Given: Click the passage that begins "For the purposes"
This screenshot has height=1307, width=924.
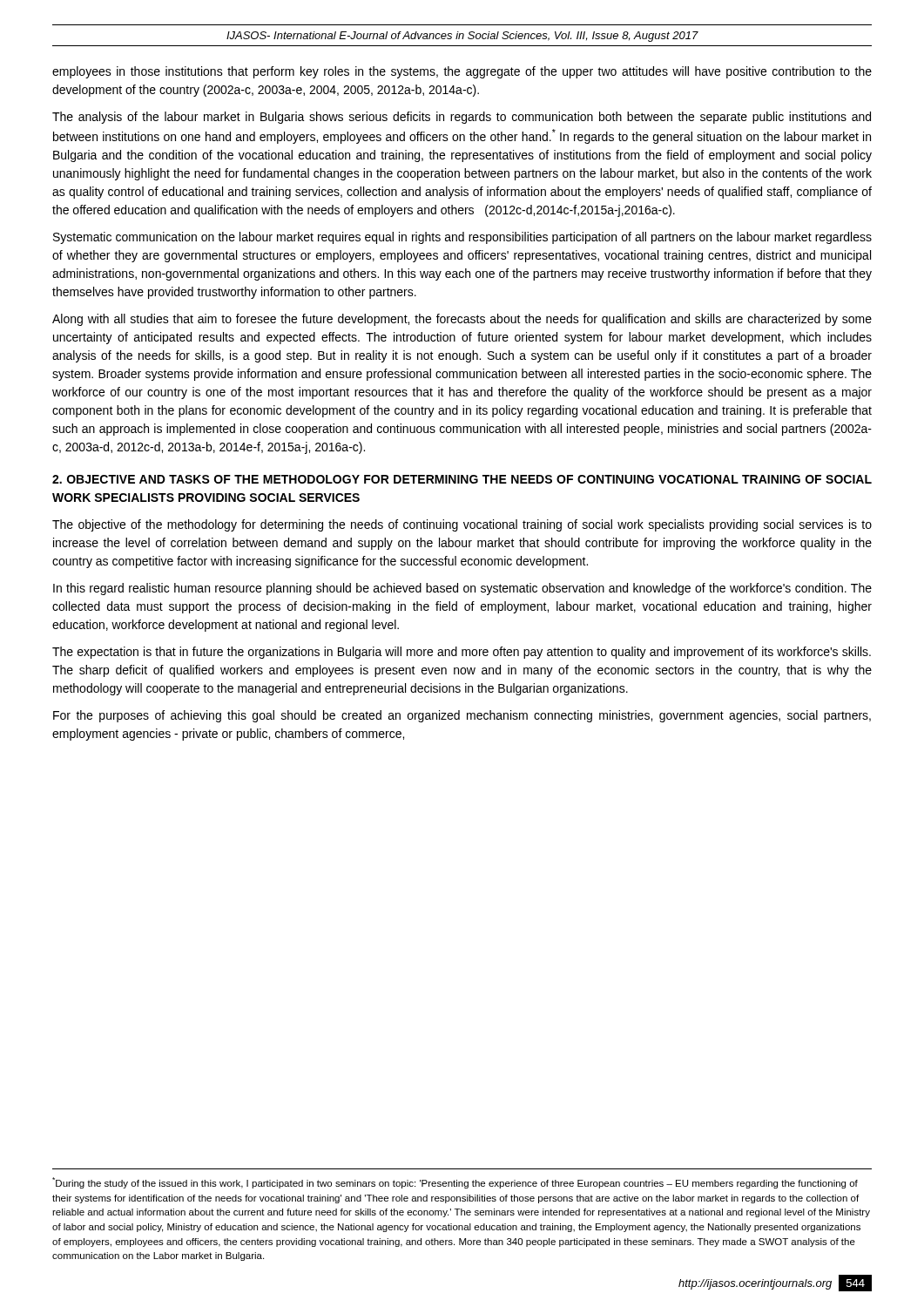Looking at the screenshot, I should pos(462,724).
